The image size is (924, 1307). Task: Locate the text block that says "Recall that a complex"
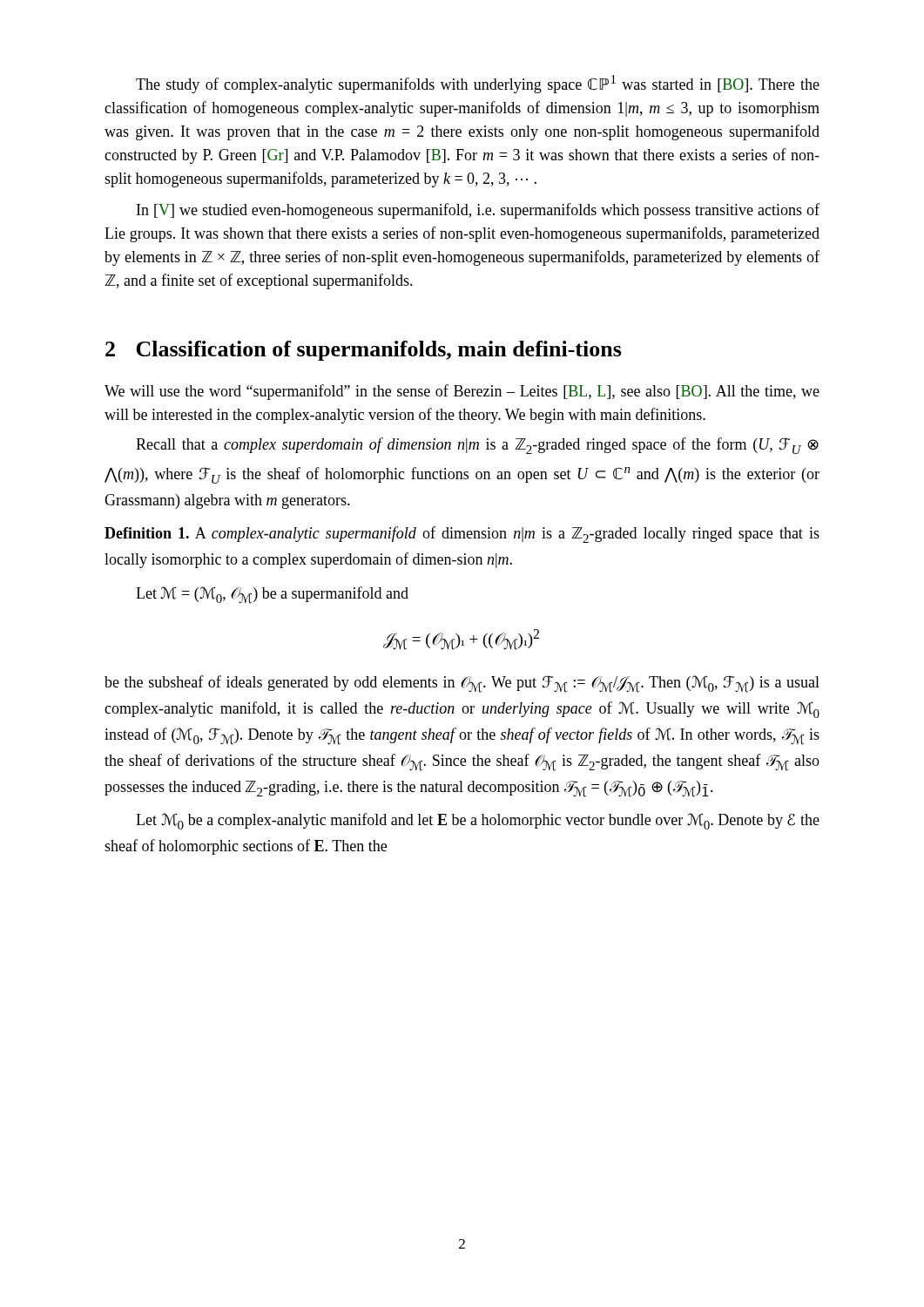[x=462, y=473]
